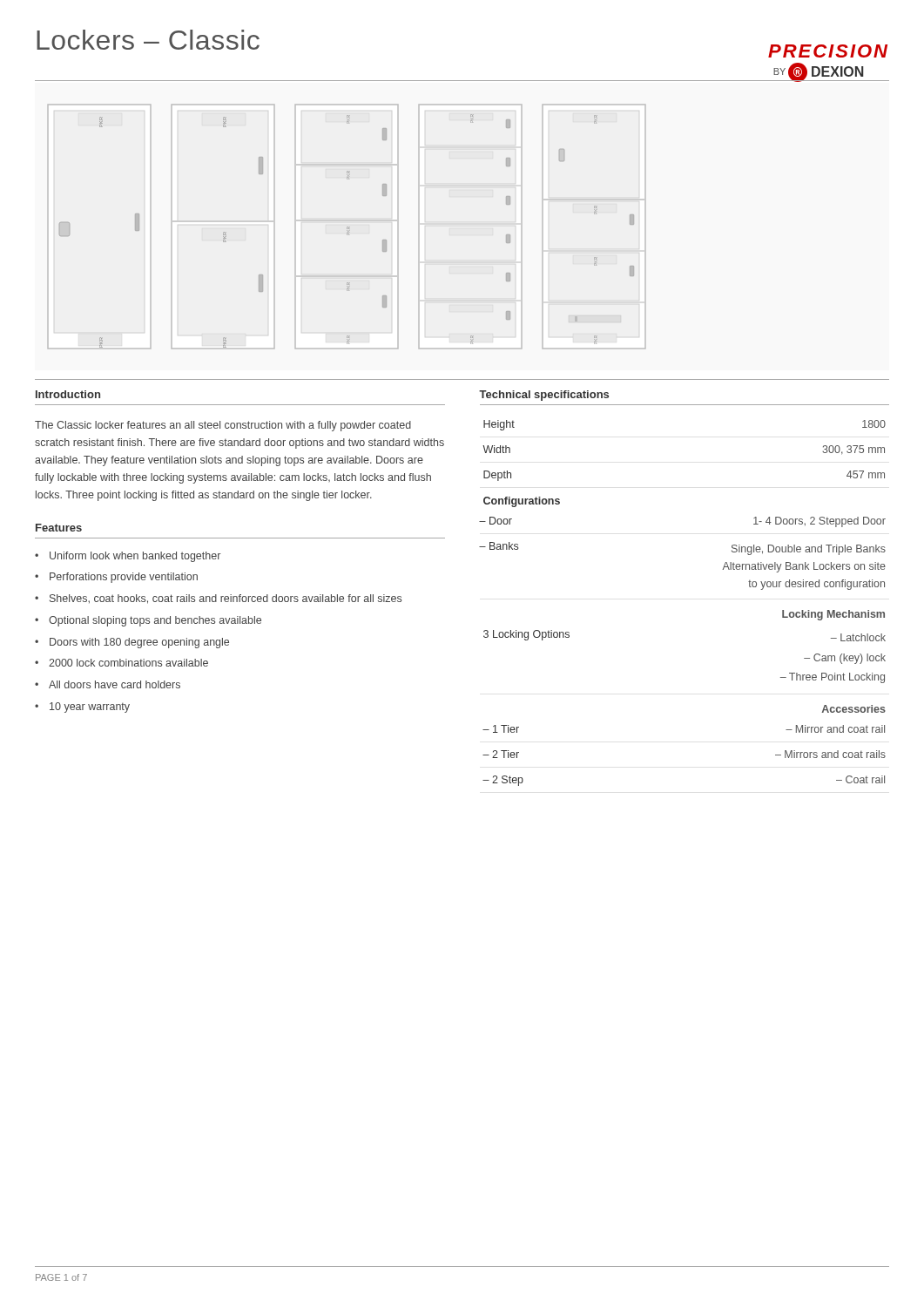Image resolution: width=924 pixels, height=1307 pixels.
Task: Find the block on this page that starts "The Classic locker features an all steel"
Action: coord(240,460)
